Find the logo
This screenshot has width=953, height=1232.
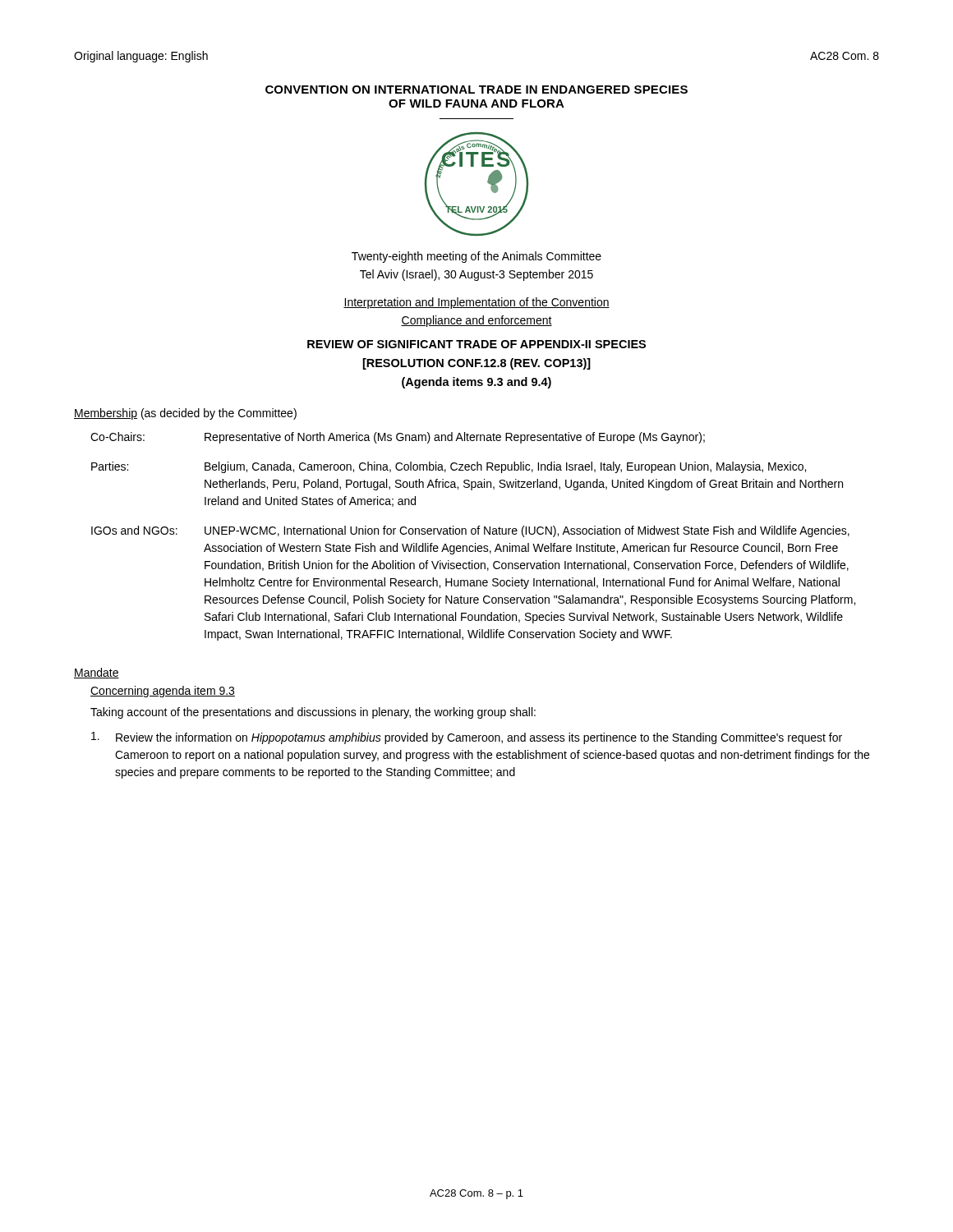(x=476, y=184)
